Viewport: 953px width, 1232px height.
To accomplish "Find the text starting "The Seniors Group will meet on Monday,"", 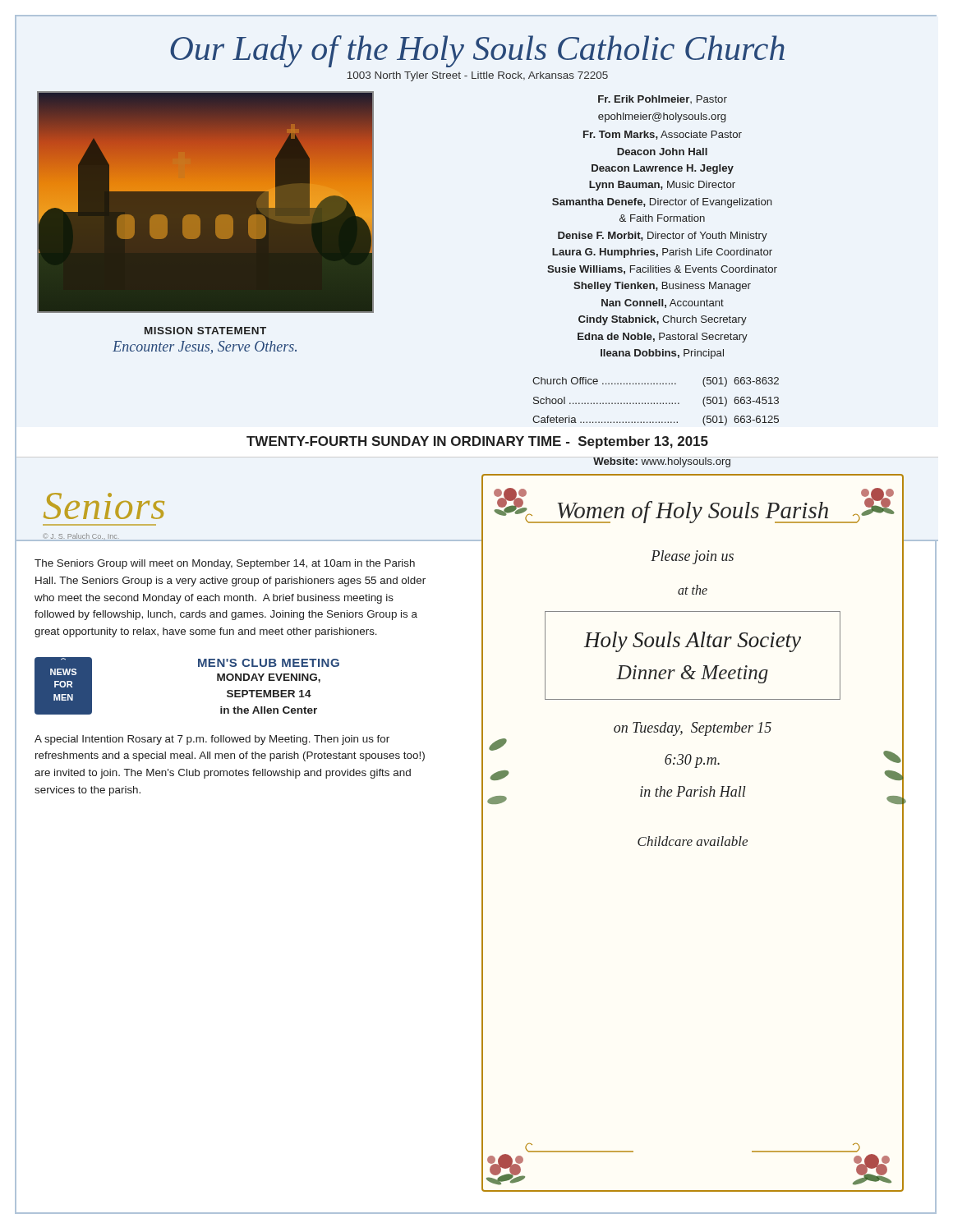I will pyautogui.click(x=230, y=597).
